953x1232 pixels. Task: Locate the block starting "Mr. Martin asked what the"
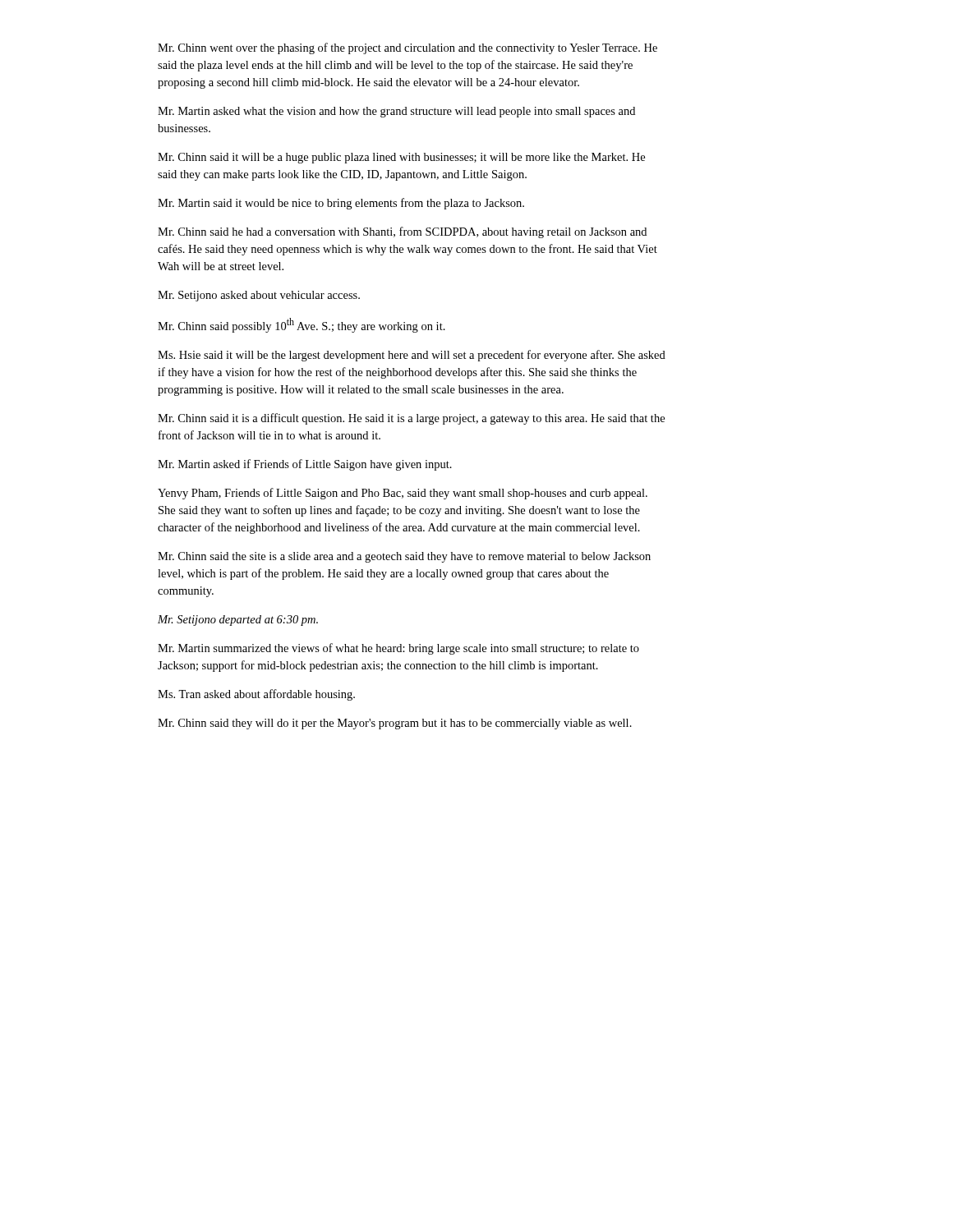click(x=397, y=120)
